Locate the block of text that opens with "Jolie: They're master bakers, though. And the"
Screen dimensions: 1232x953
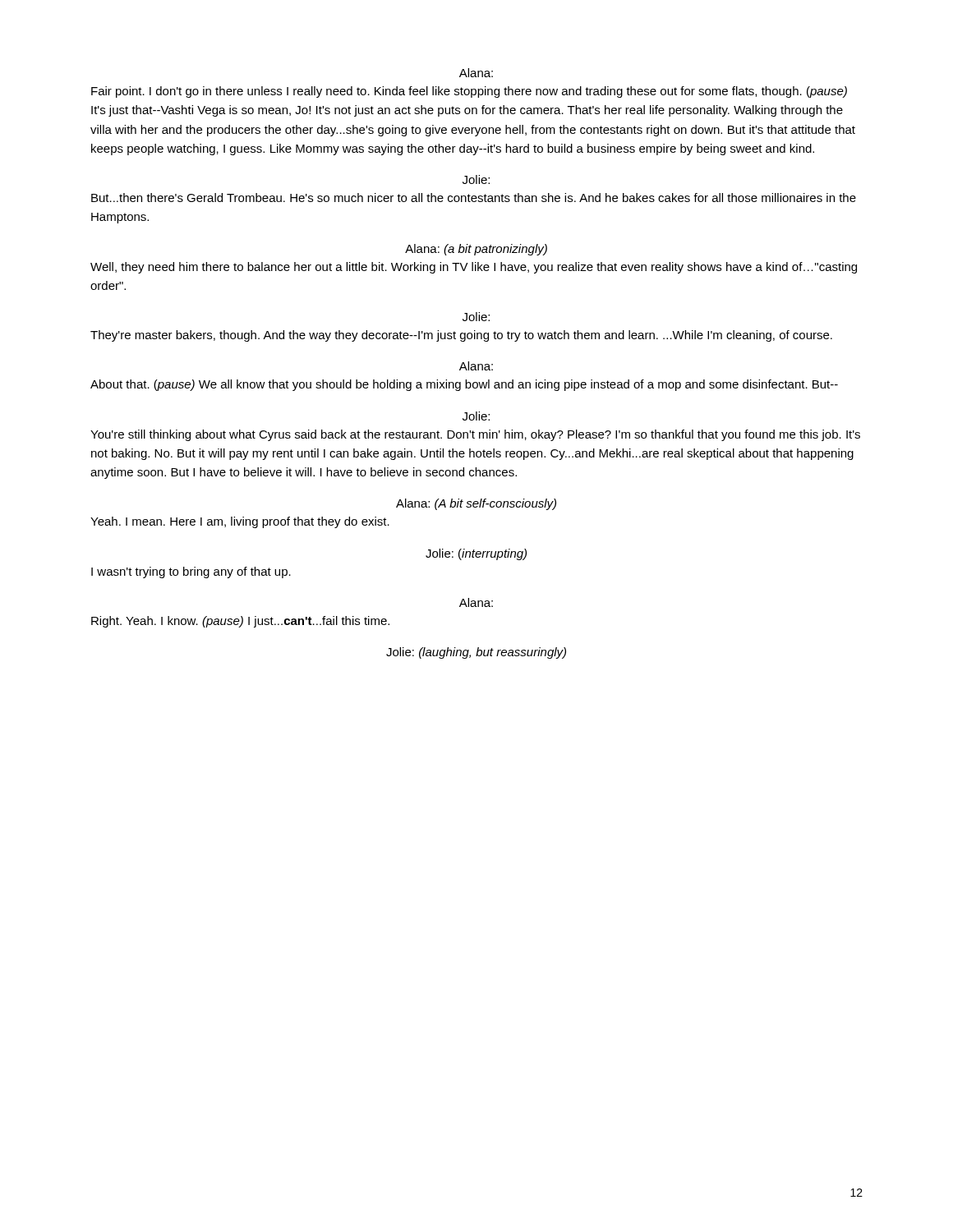476,327
